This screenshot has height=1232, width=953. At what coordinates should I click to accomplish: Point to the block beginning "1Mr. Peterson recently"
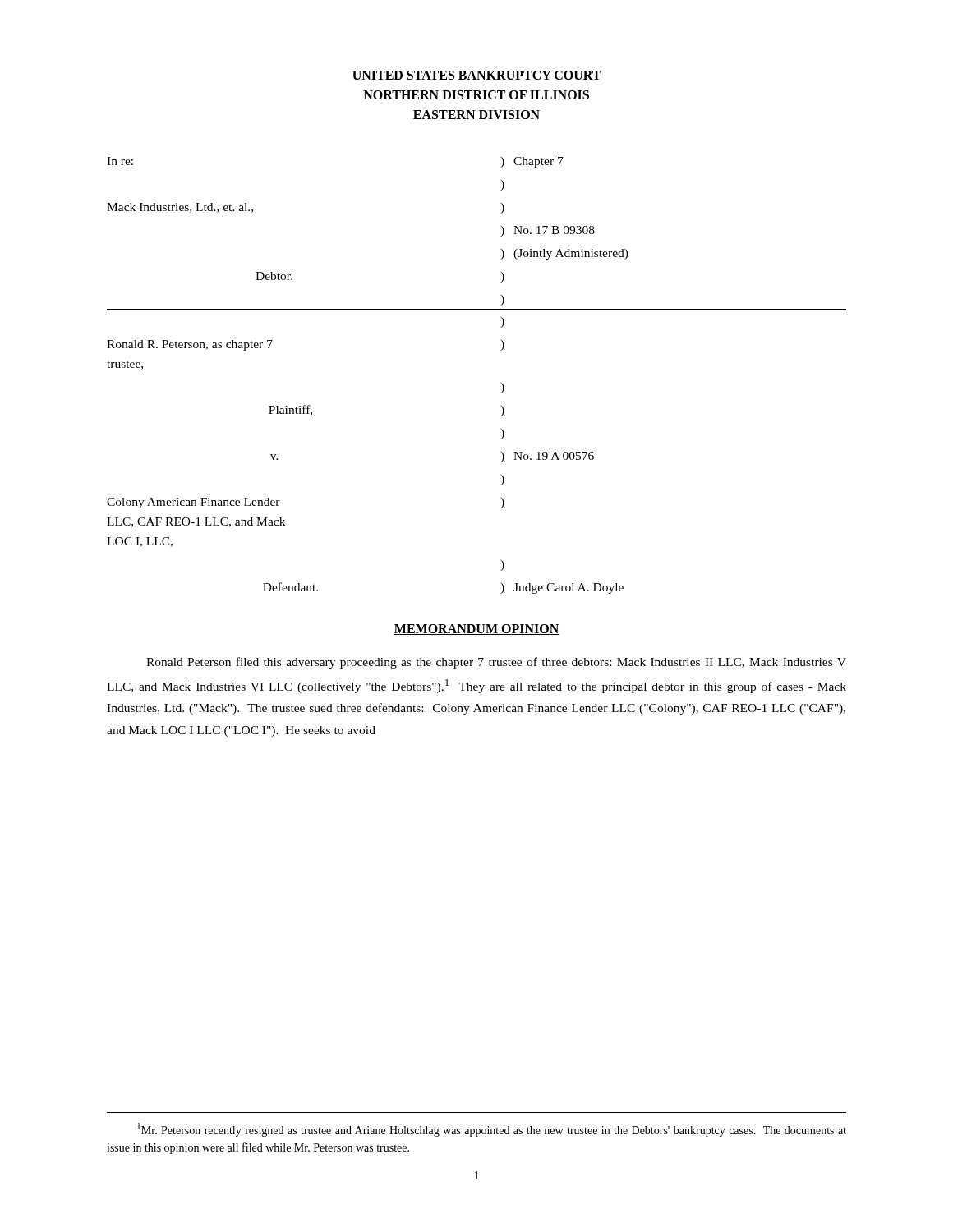tap(476, 1138)
